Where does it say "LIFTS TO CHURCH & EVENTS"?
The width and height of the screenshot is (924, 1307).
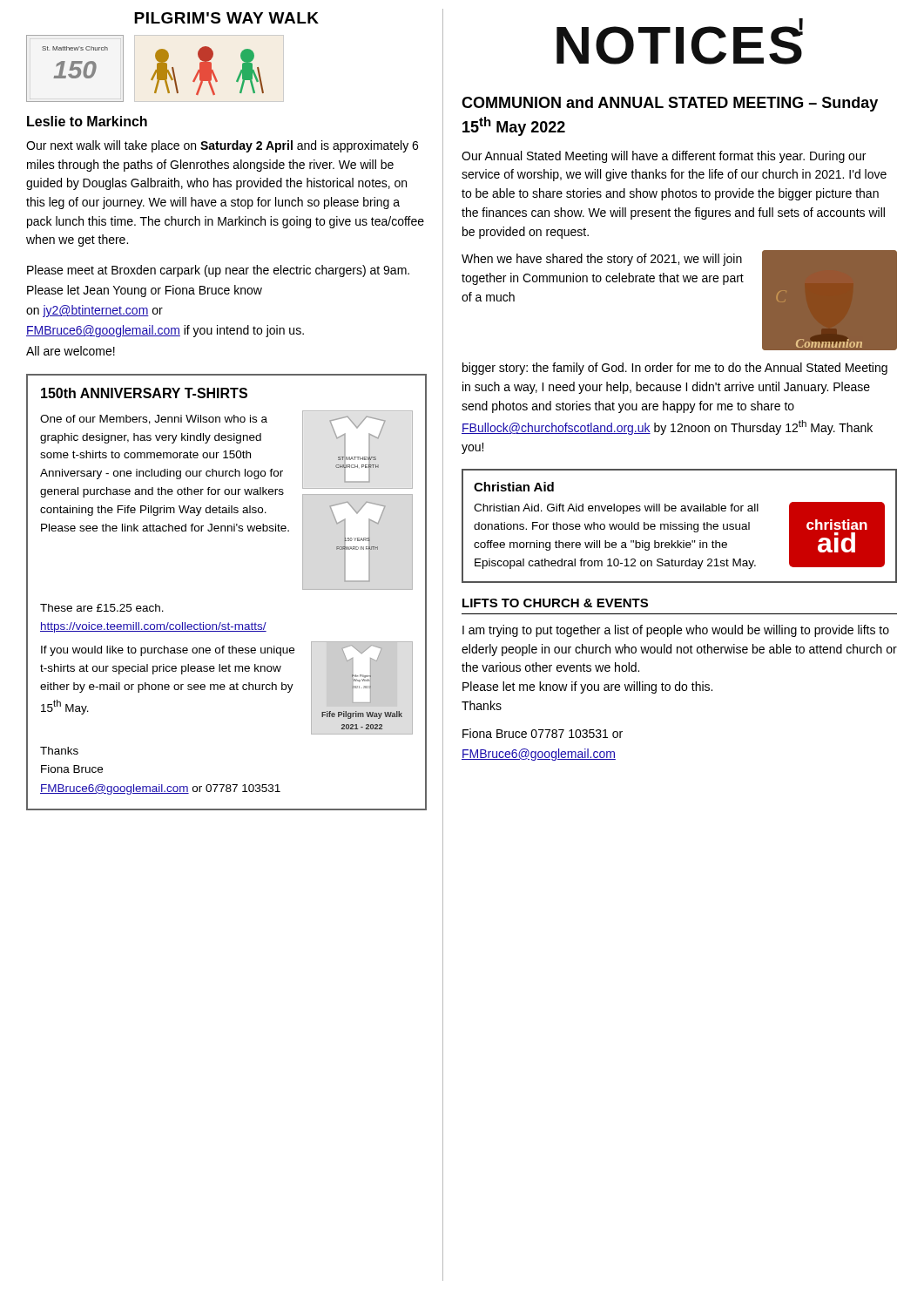click(555, 603)
